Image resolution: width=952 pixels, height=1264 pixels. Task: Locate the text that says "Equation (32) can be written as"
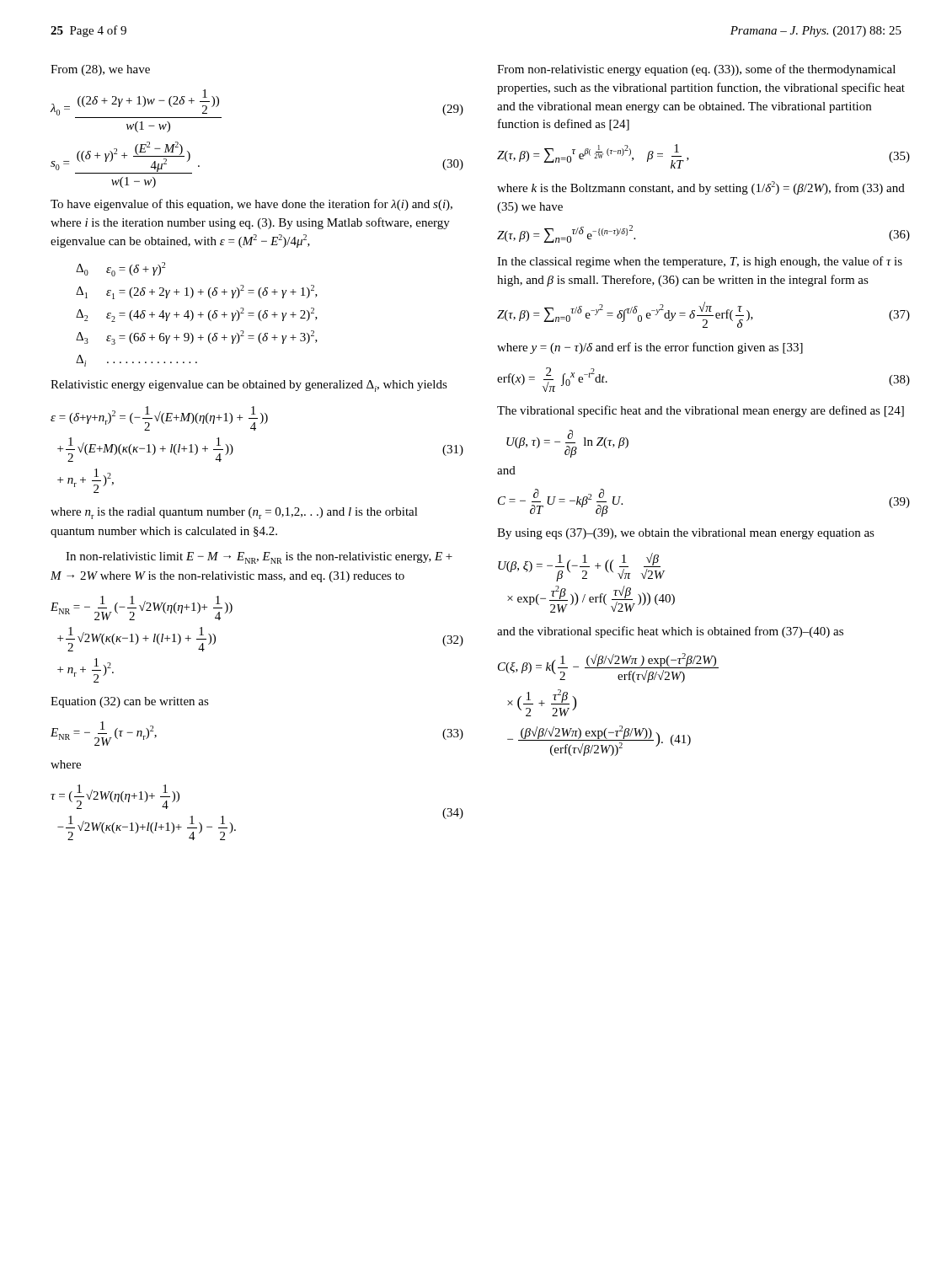tap(130, 702)
